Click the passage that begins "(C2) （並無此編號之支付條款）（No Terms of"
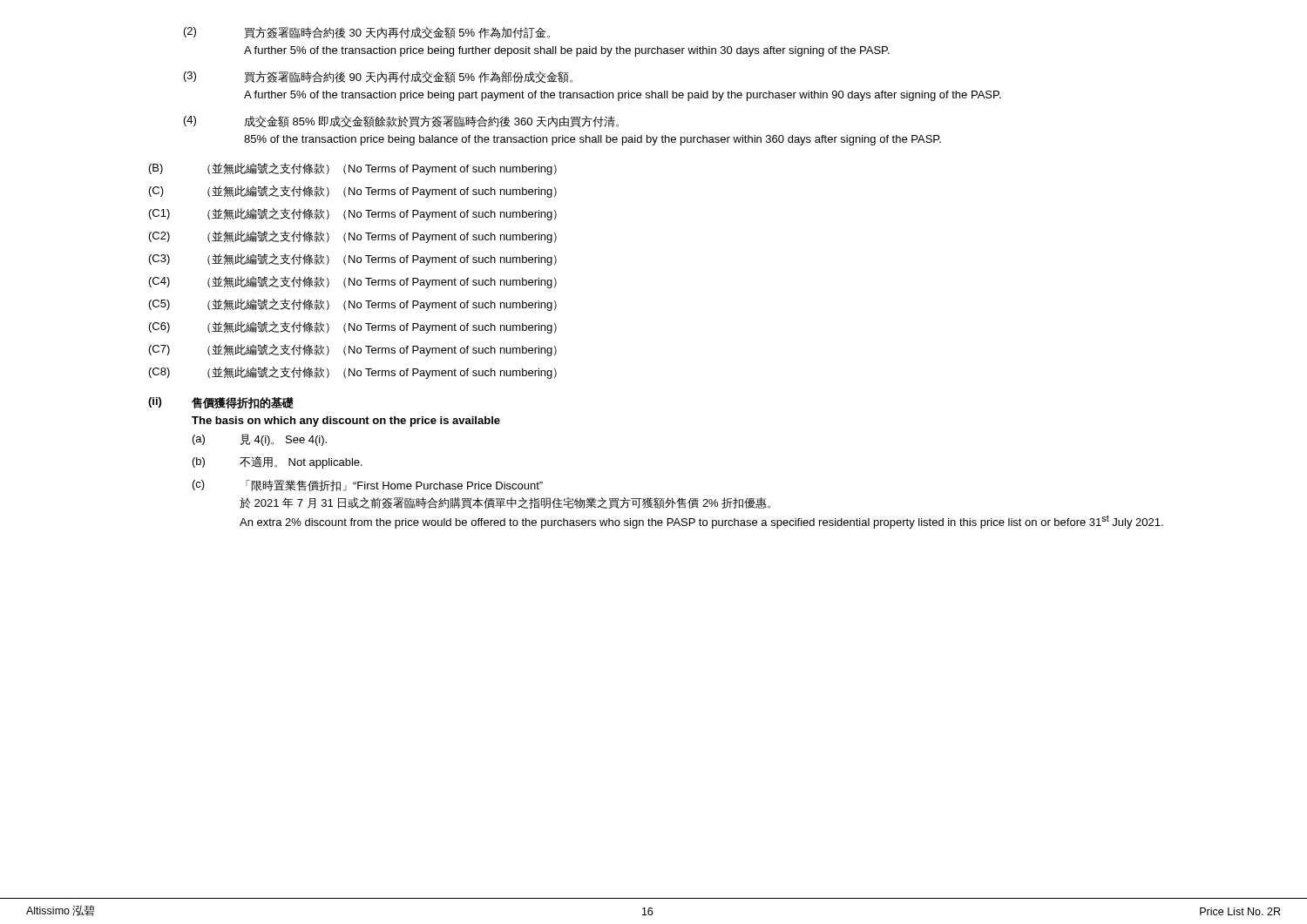The height and width of the screenshot is (924, 1307). tap(353, 237)
